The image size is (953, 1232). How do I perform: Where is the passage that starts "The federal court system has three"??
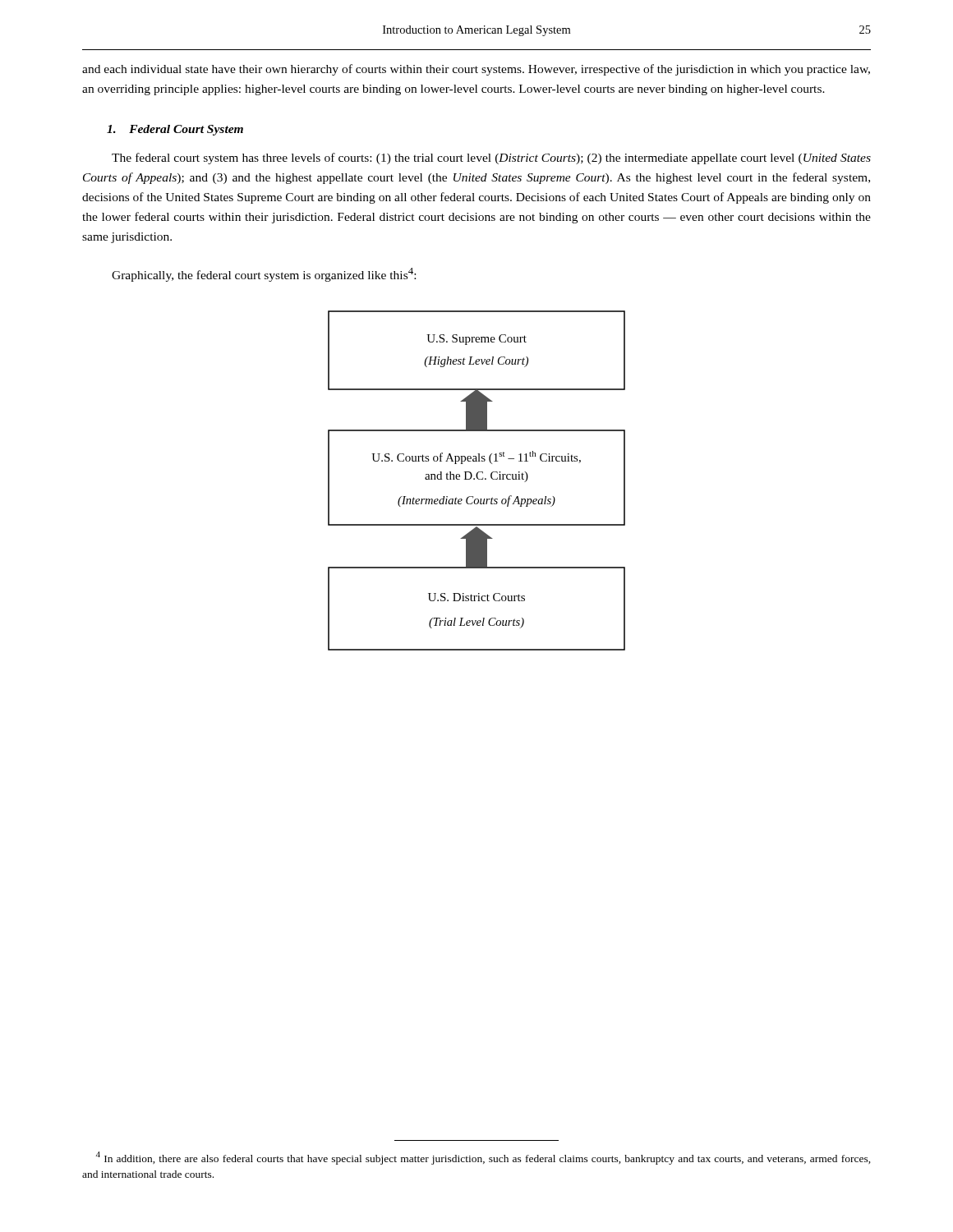click(x=476, y=197)
